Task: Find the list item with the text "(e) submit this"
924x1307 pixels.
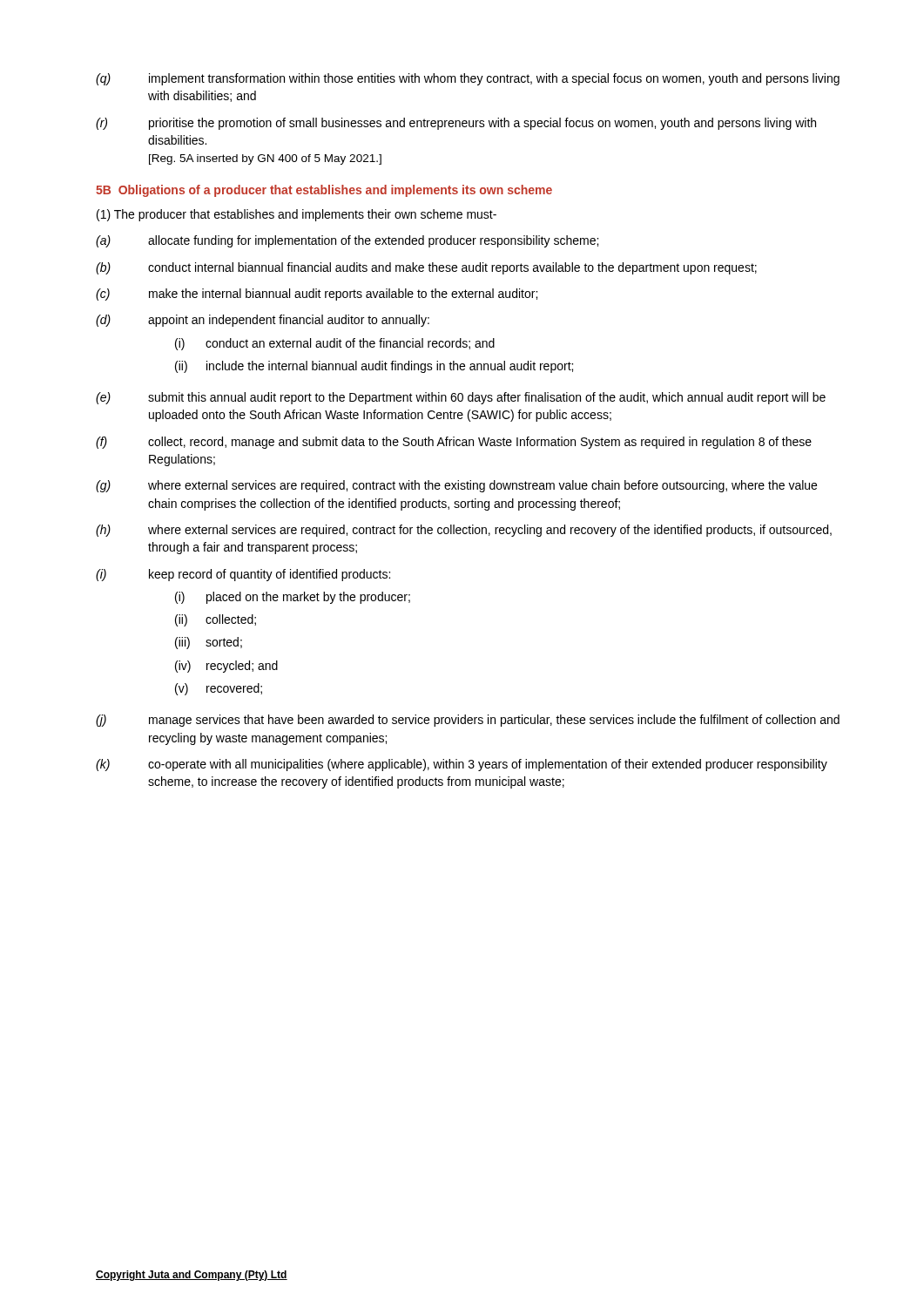Action: click(471, 406)
